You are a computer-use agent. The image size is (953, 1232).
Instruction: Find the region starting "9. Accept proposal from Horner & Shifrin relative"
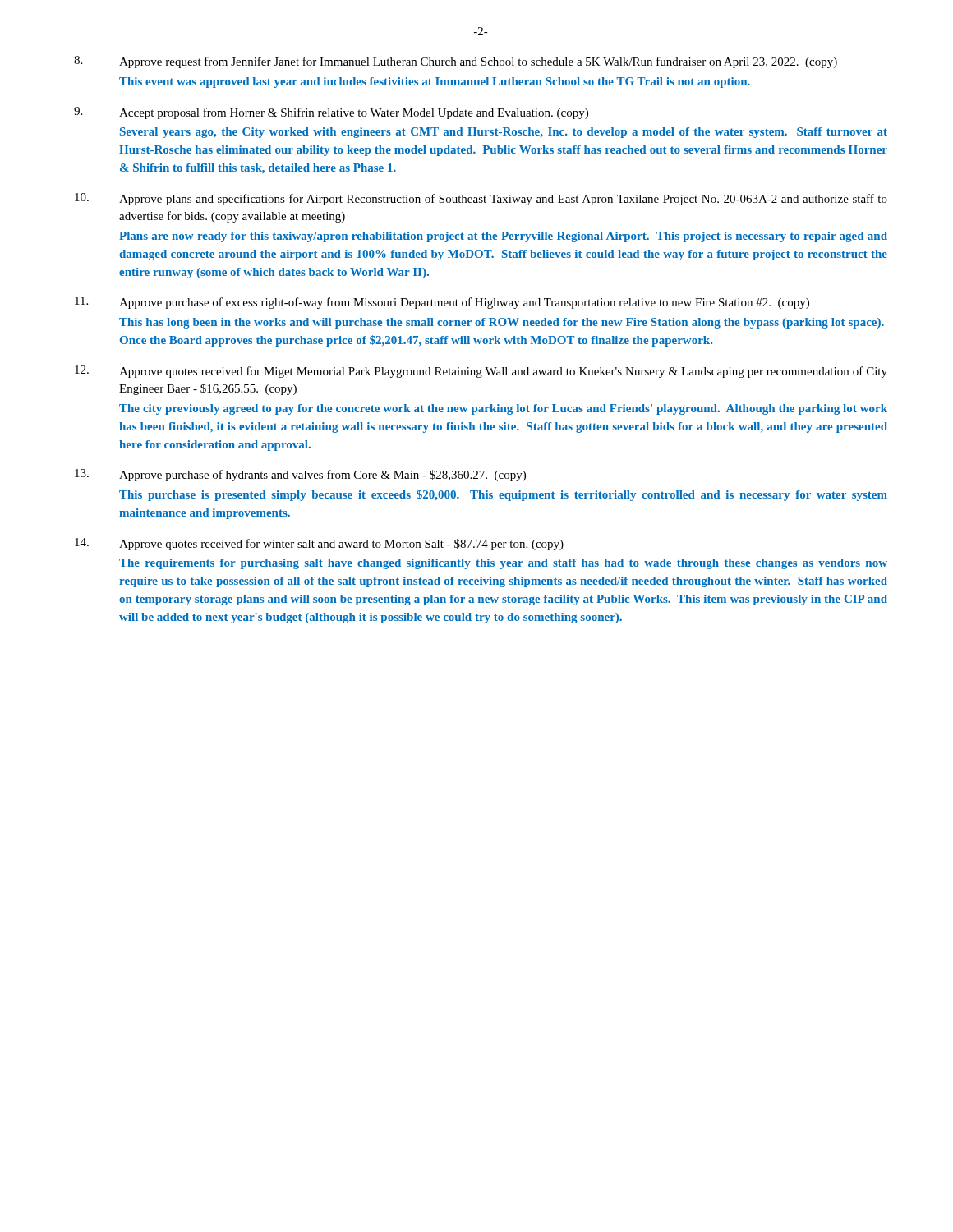[481, 141]
